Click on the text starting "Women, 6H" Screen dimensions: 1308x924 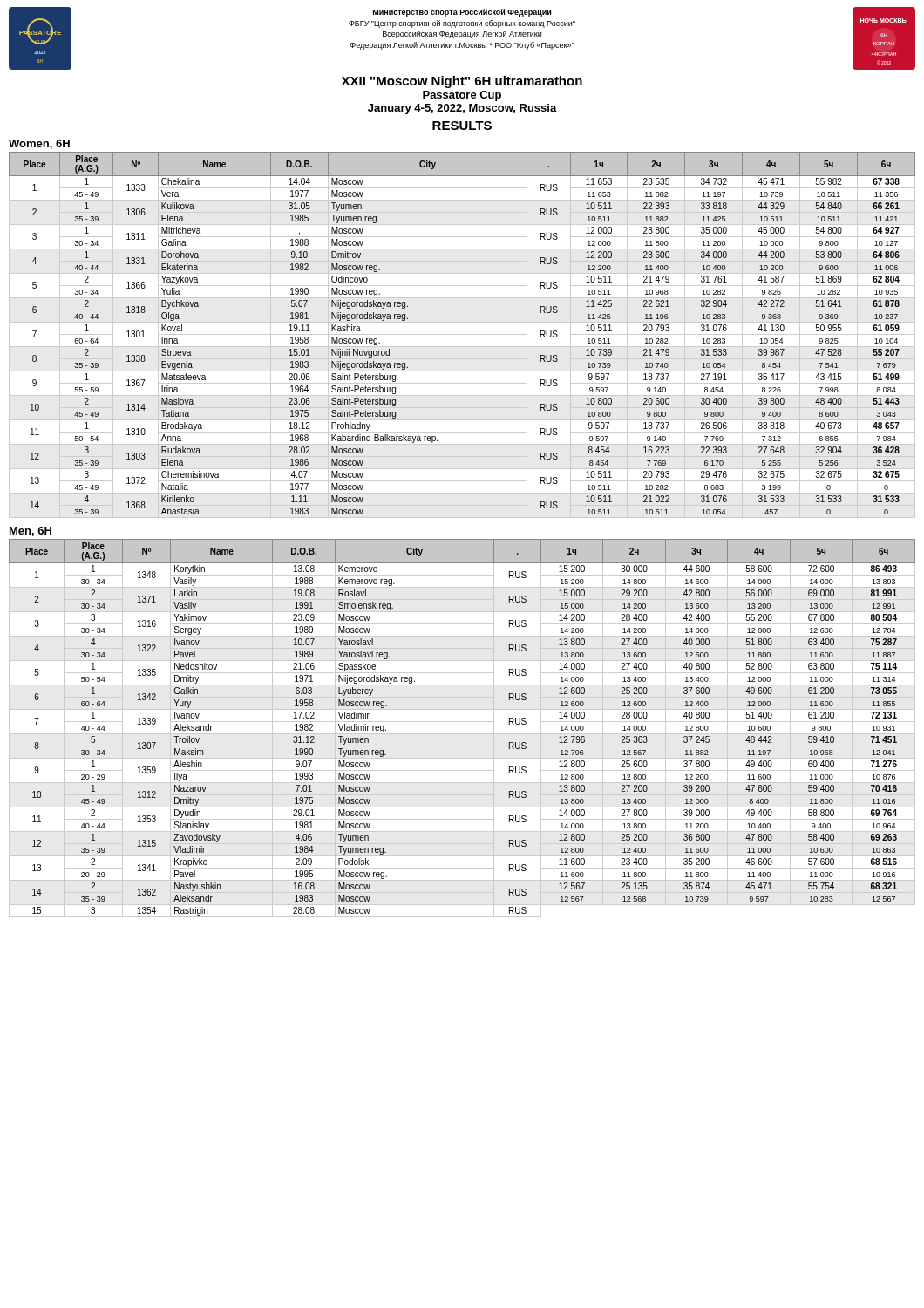(39, 143)
